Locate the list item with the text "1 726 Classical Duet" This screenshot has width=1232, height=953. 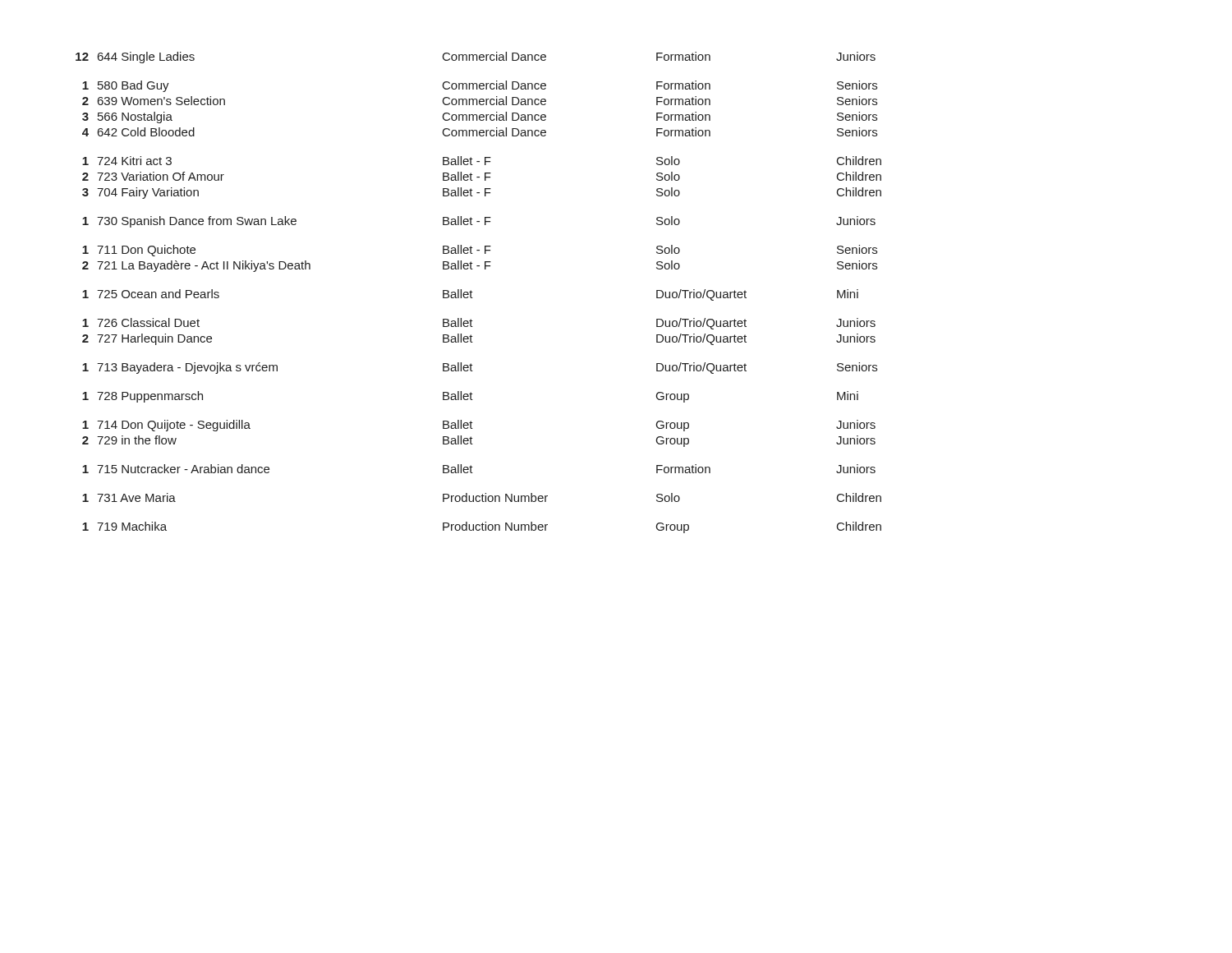coord(138,323)
